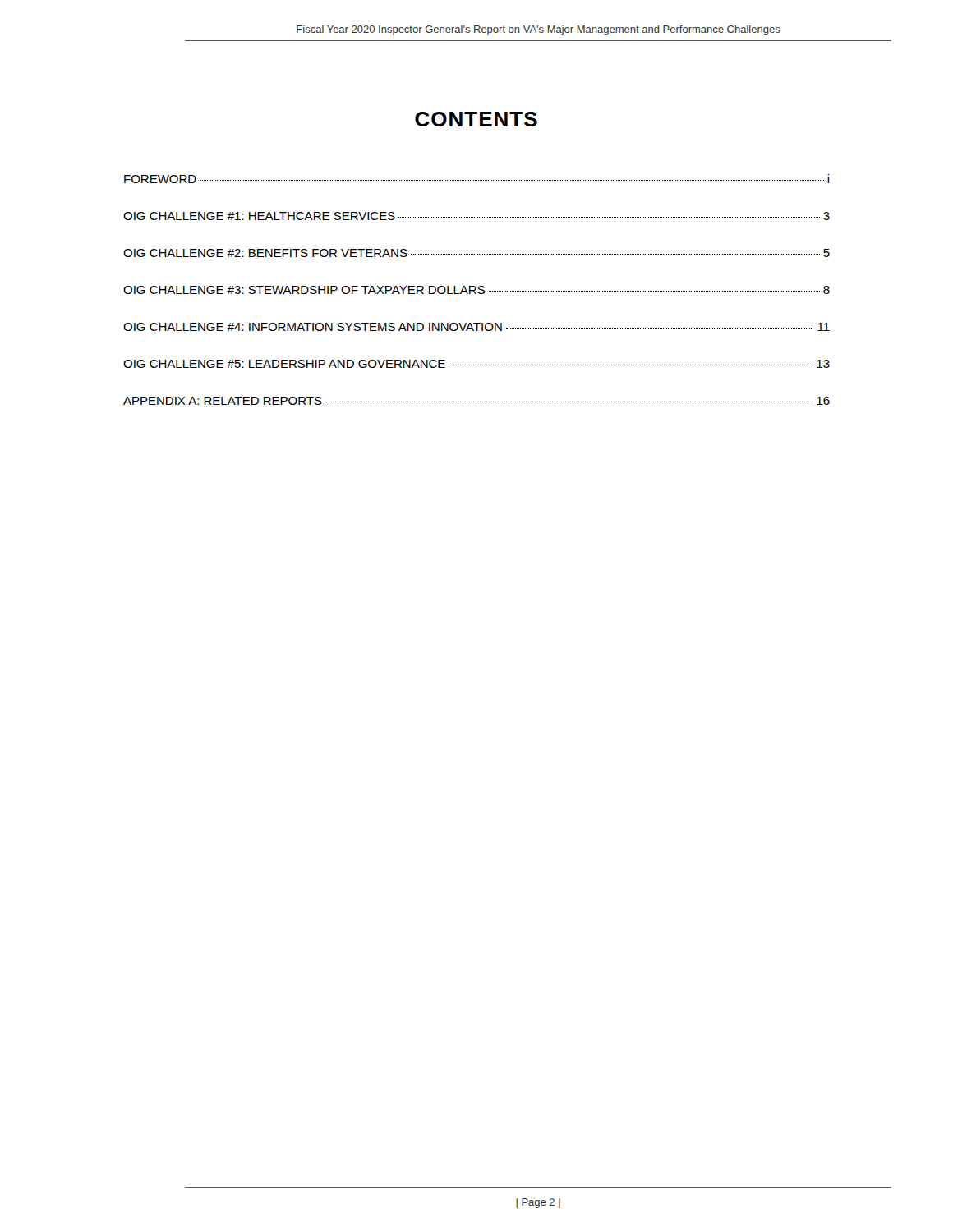
Task: Select the list item that says "OIG CHALLENGE #4:"
Action: (476, 326)
